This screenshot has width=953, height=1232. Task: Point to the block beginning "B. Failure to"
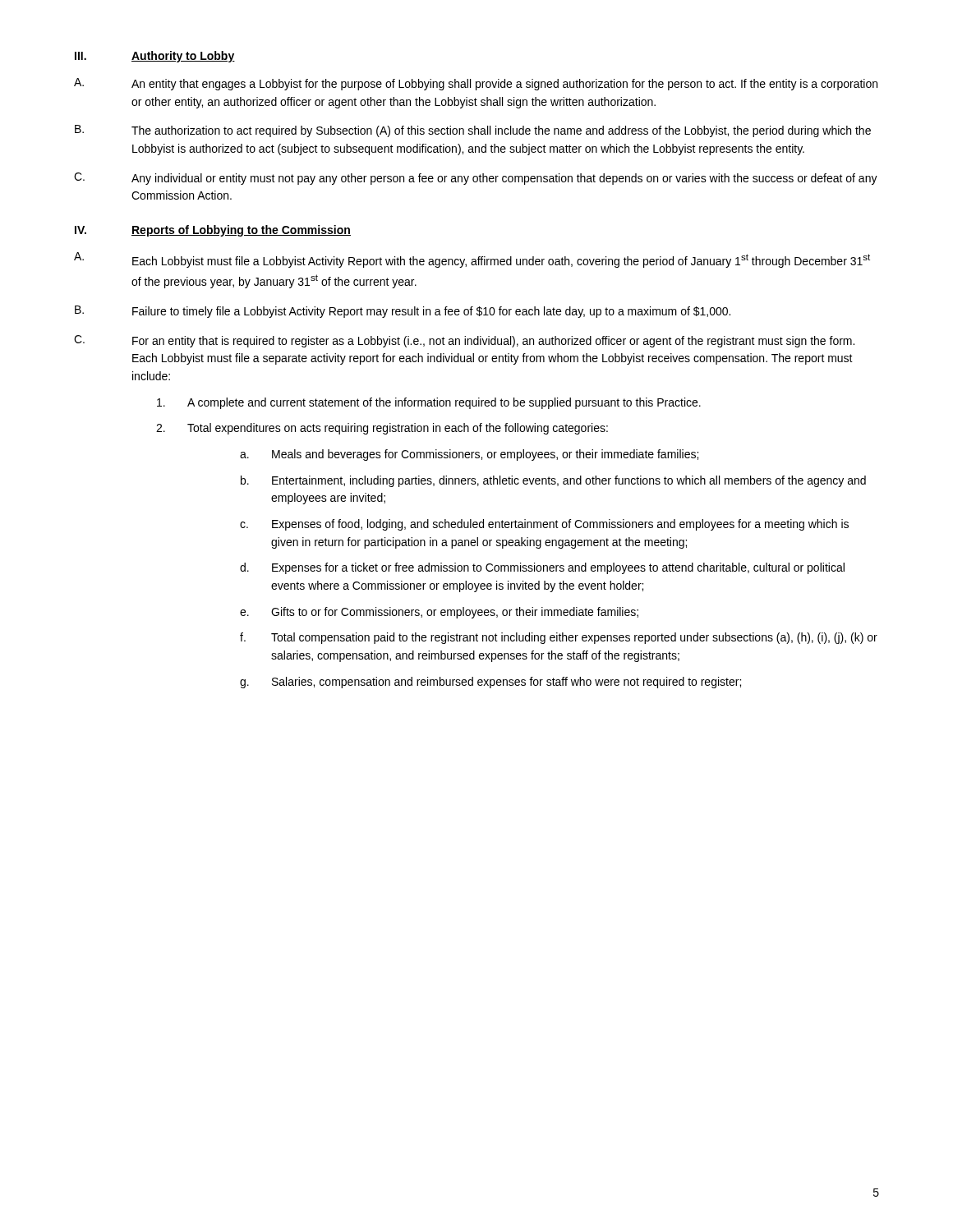476,312
